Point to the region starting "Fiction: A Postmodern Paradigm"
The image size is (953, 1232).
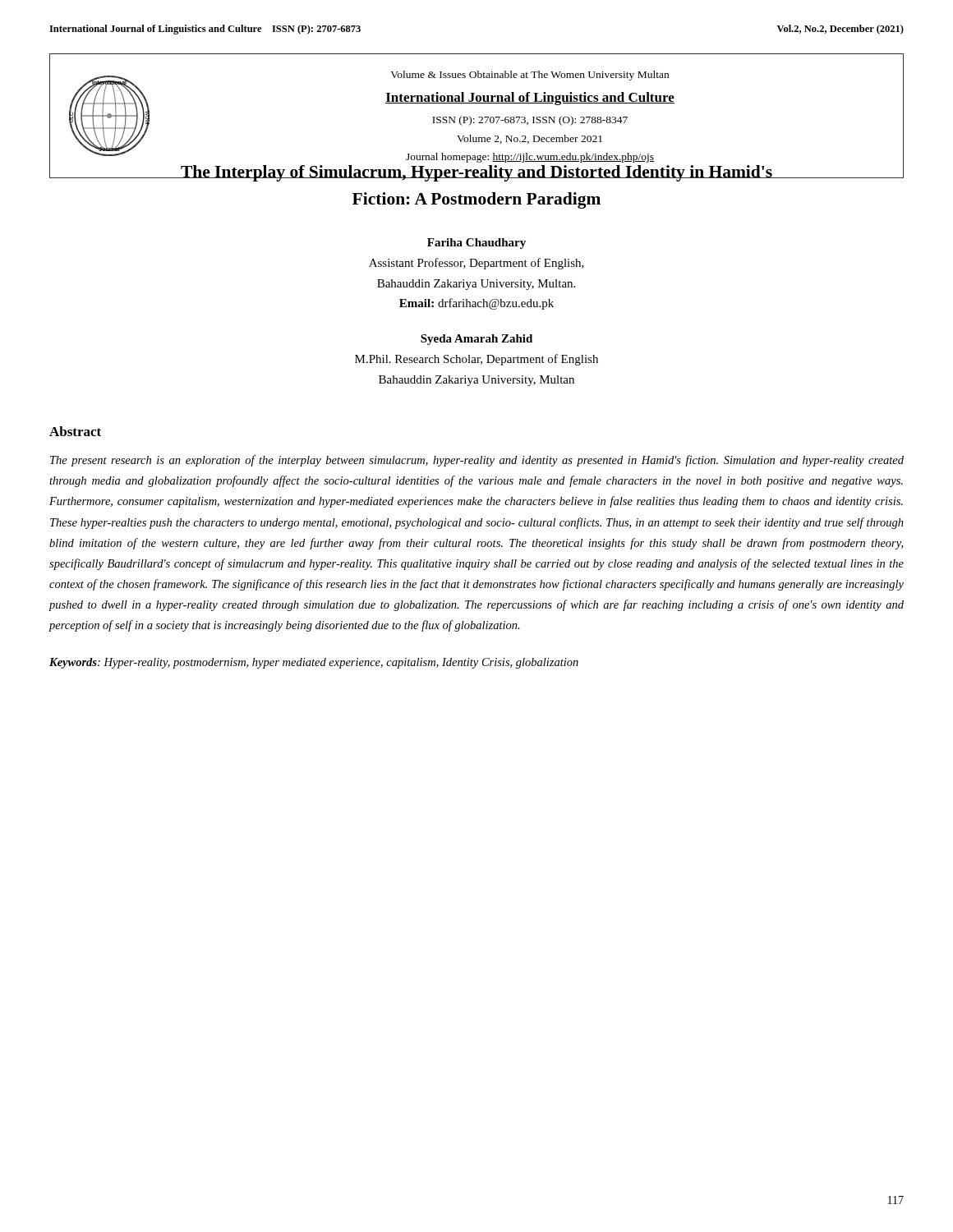[x=476, y=199]
